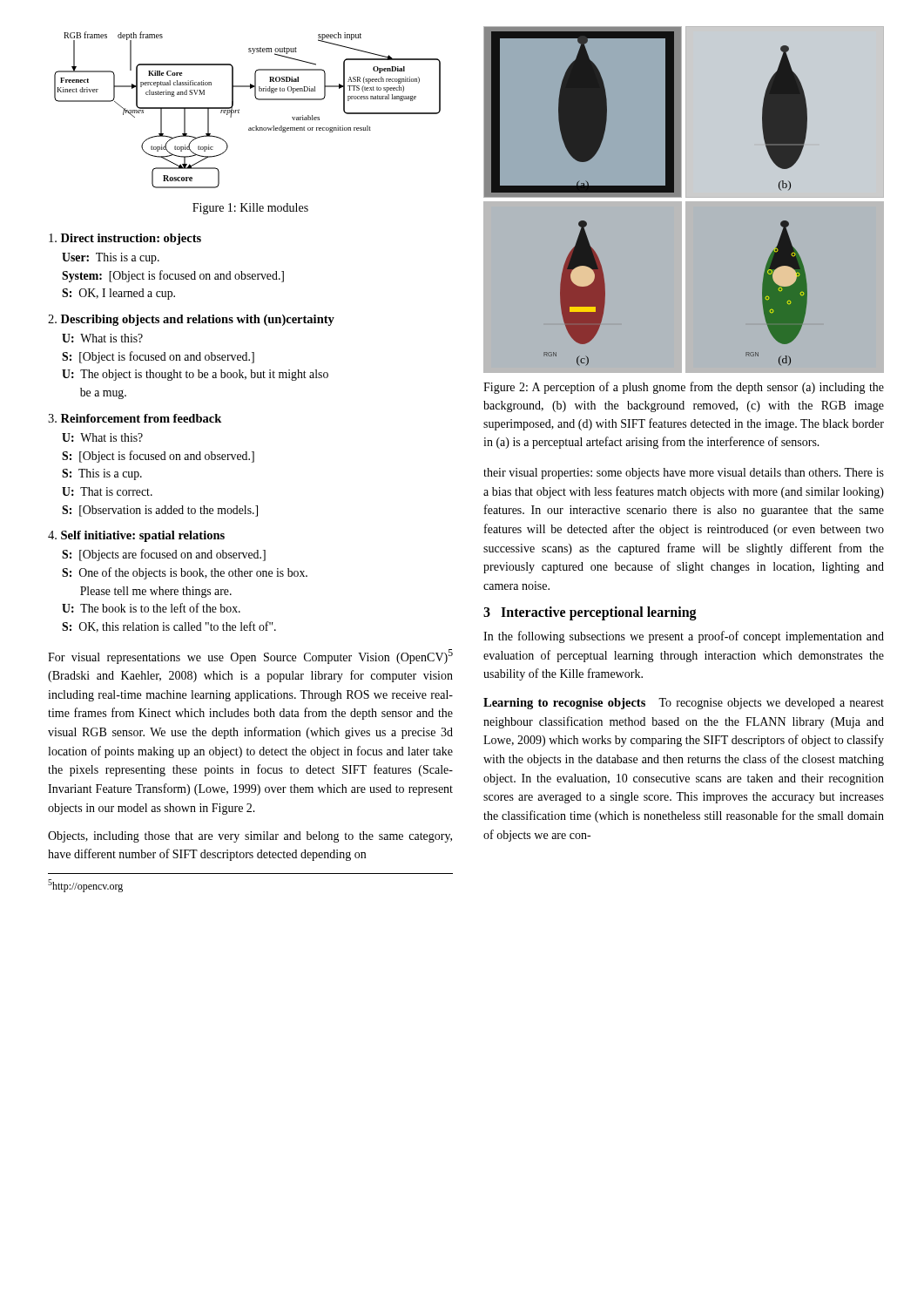This screenshot has height=1307, width=924.
Task: Locate the list item that reads "User: This is a"
Action: pyautogui.click(x=173, y=276)
